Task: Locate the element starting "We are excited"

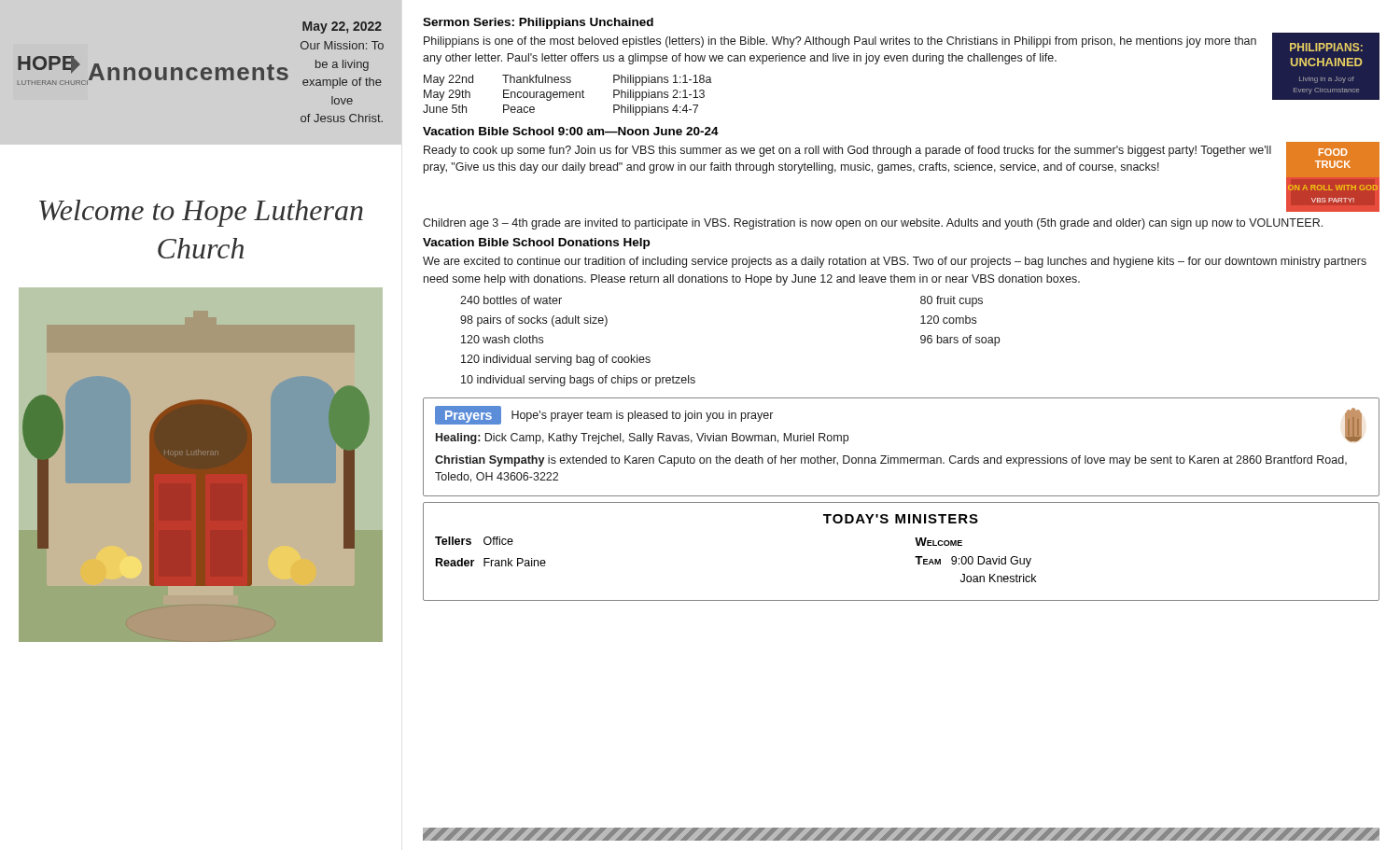Action: click(895, 270)
